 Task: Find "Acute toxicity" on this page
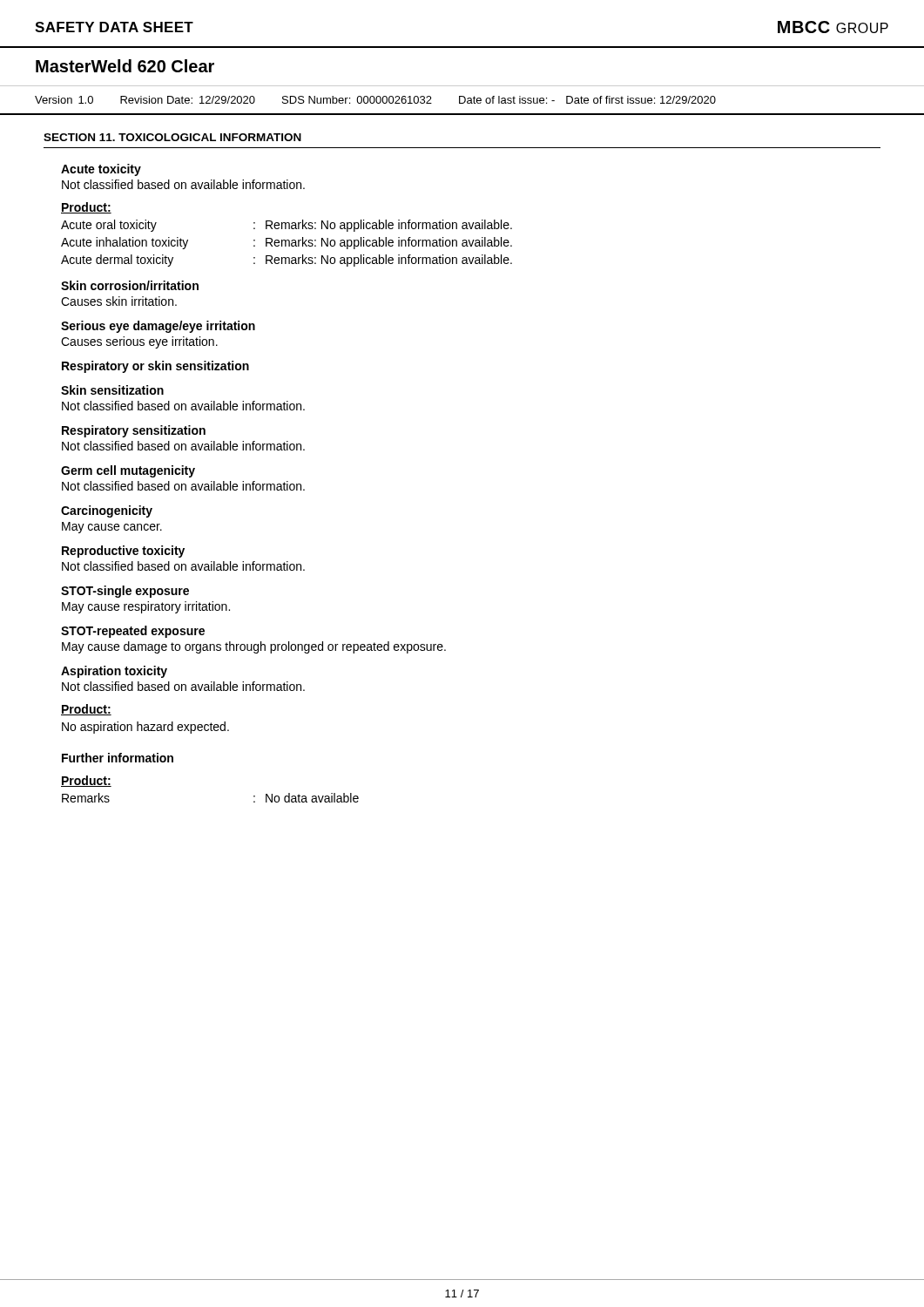[x=101, y=169]
